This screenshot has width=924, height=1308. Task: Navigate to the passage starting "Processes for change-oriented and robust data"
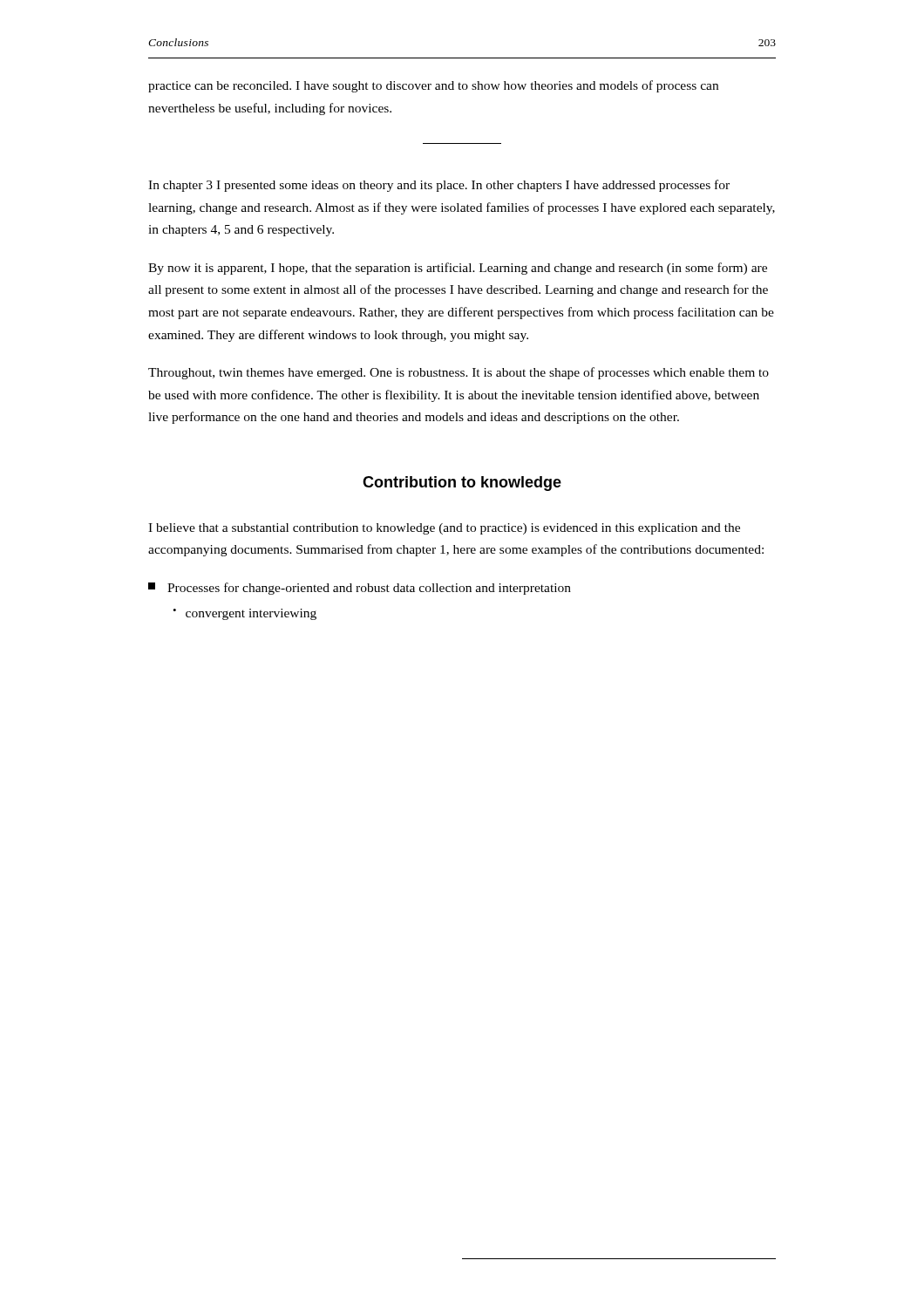click(x=360, y=587)
